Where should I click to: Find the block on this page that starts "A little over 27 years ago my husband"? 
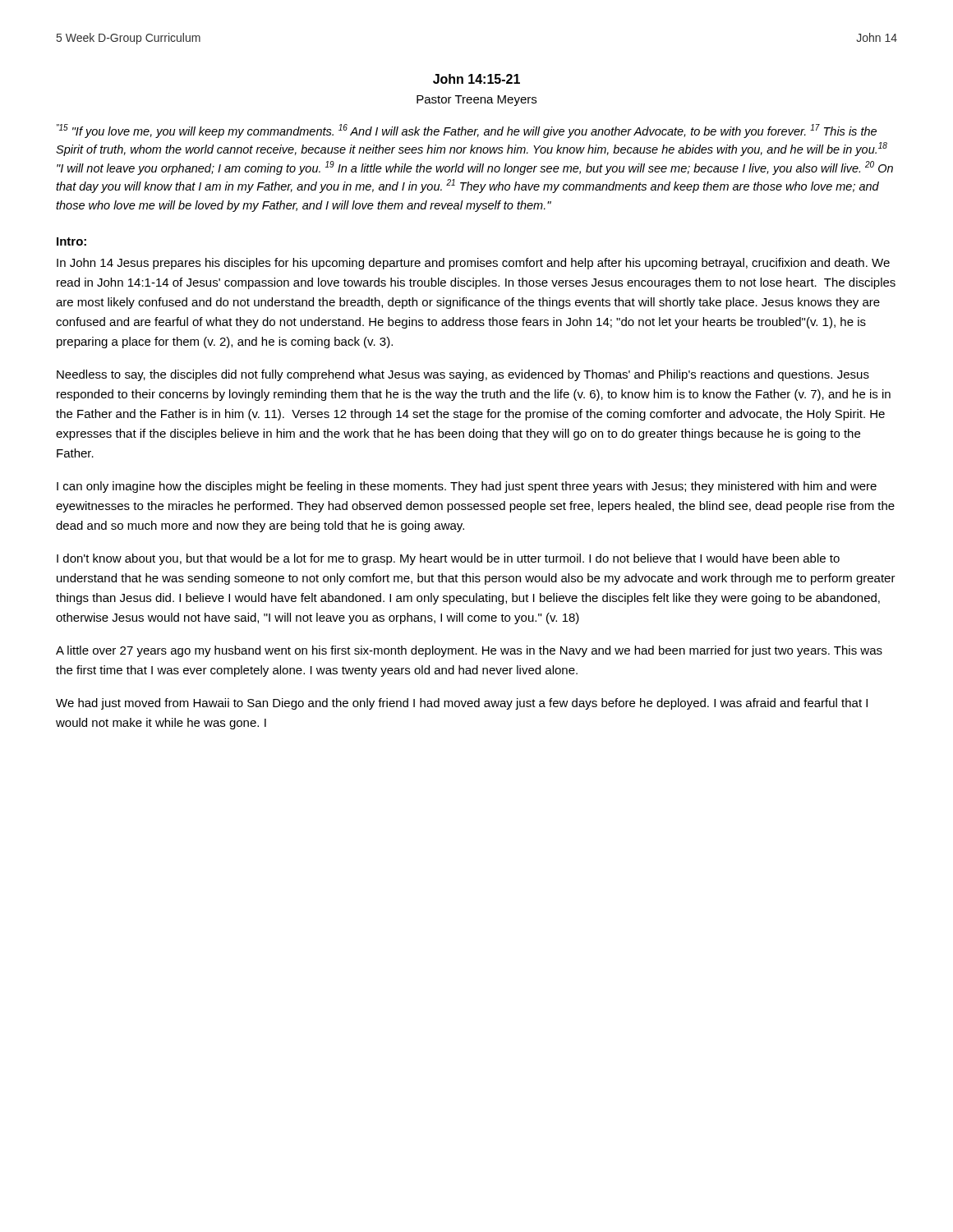coord(469,660)
